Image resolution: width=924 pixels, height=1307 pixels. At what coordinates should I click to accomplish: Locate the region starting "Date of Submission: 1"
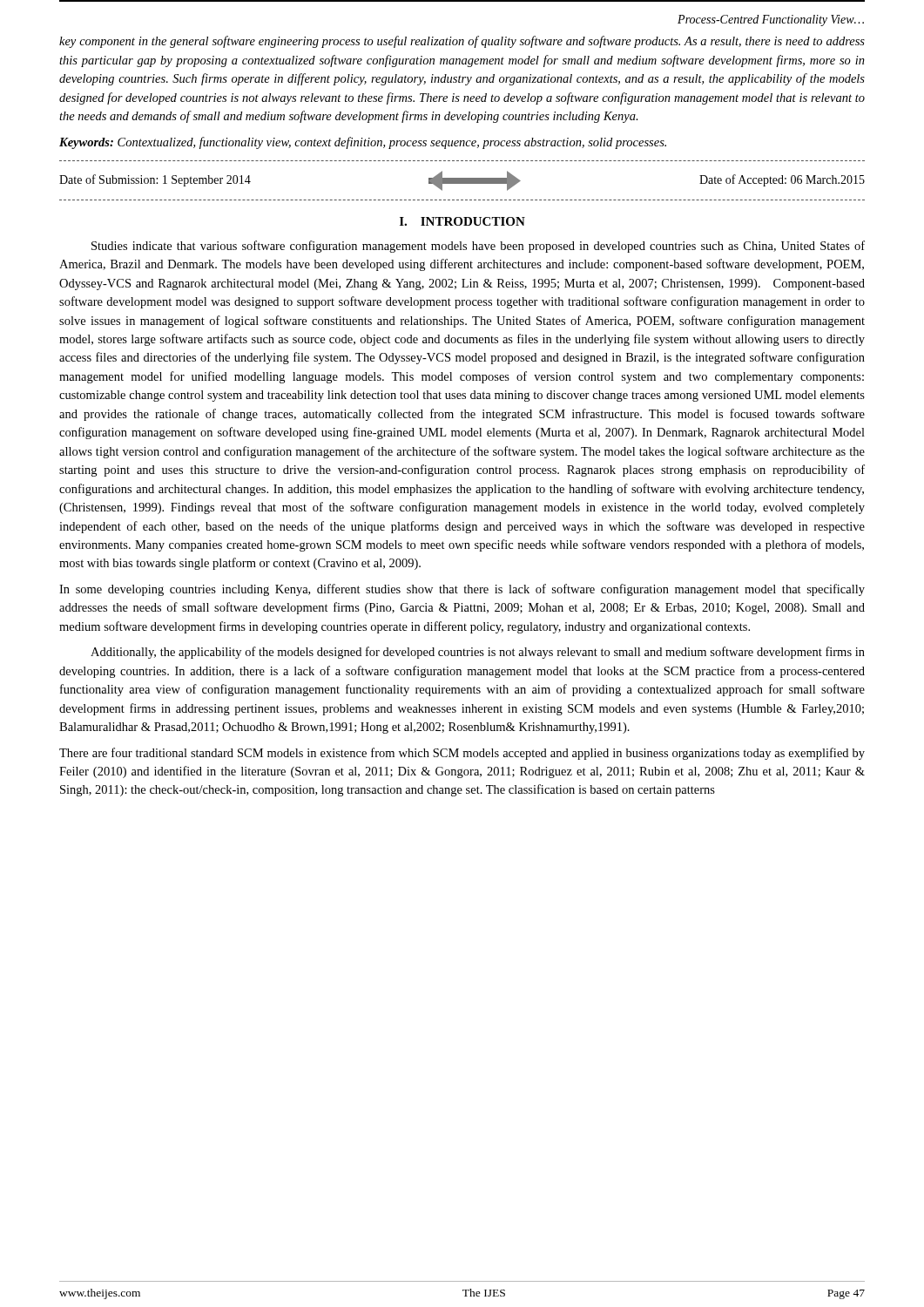pos(462,180)
